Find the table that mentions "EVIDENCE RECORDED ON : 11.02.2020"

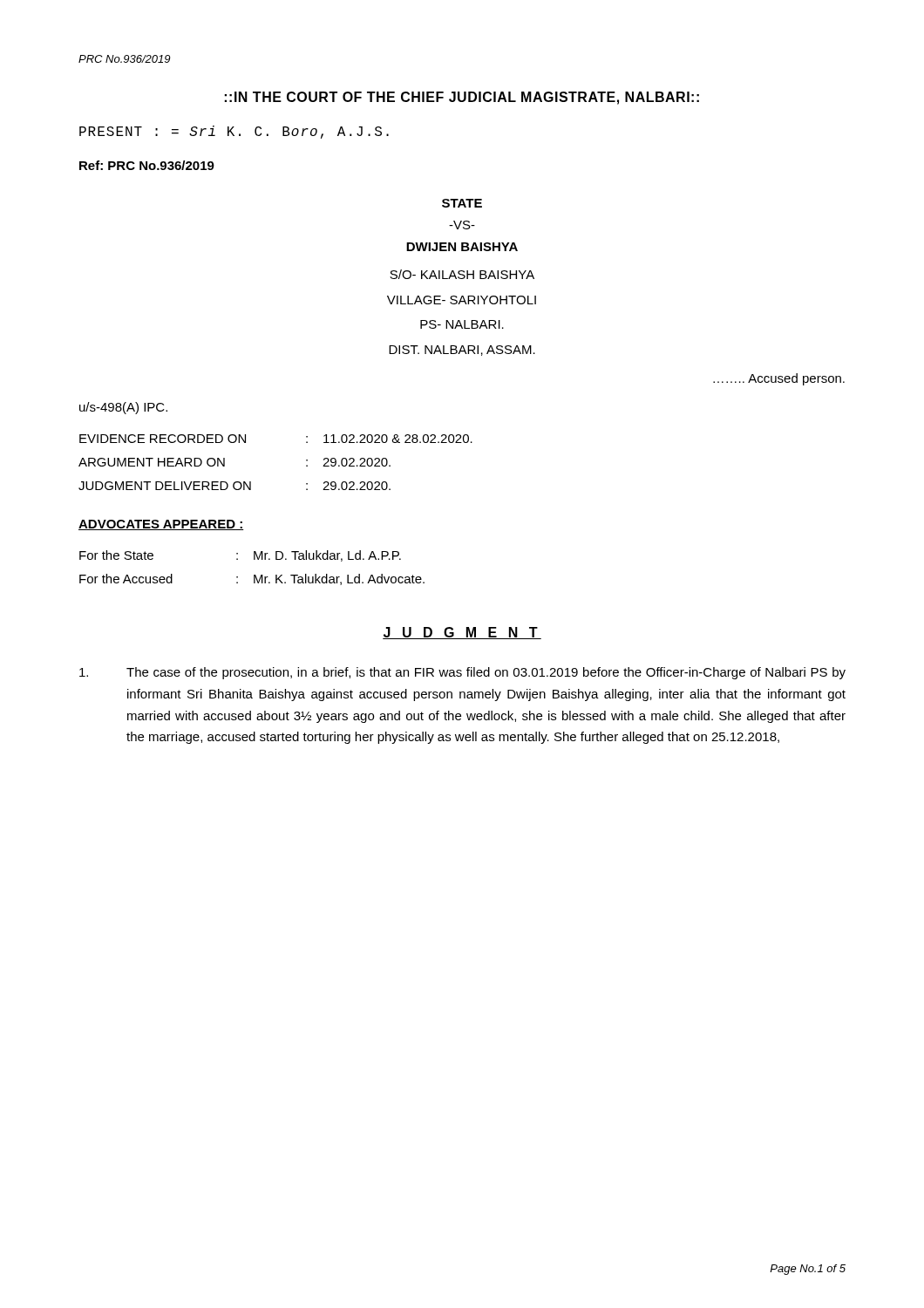(x=462, y=462)
